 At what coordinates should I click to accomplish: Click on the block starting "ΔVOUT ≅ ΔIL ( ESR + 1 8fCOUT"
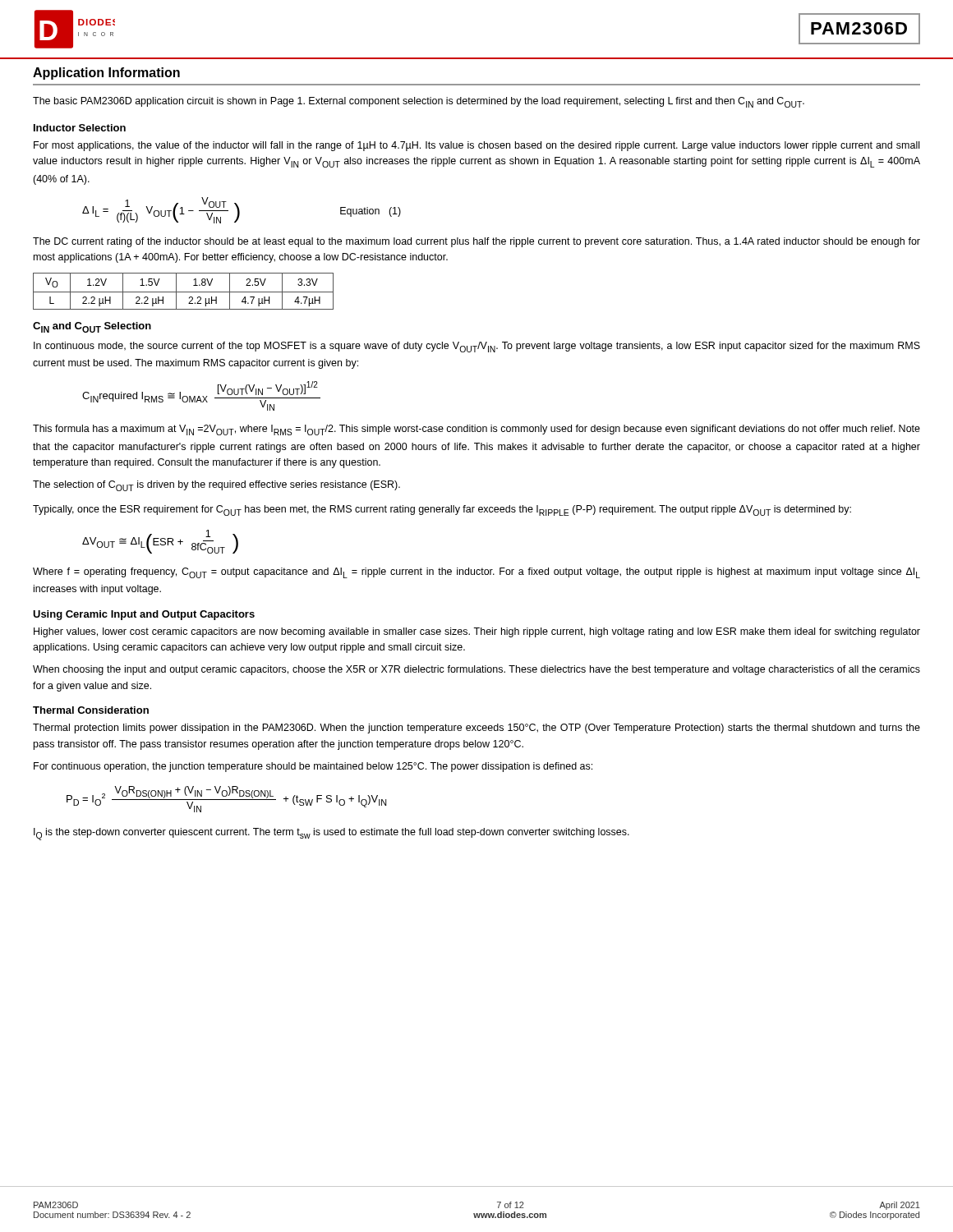(161, 542)
